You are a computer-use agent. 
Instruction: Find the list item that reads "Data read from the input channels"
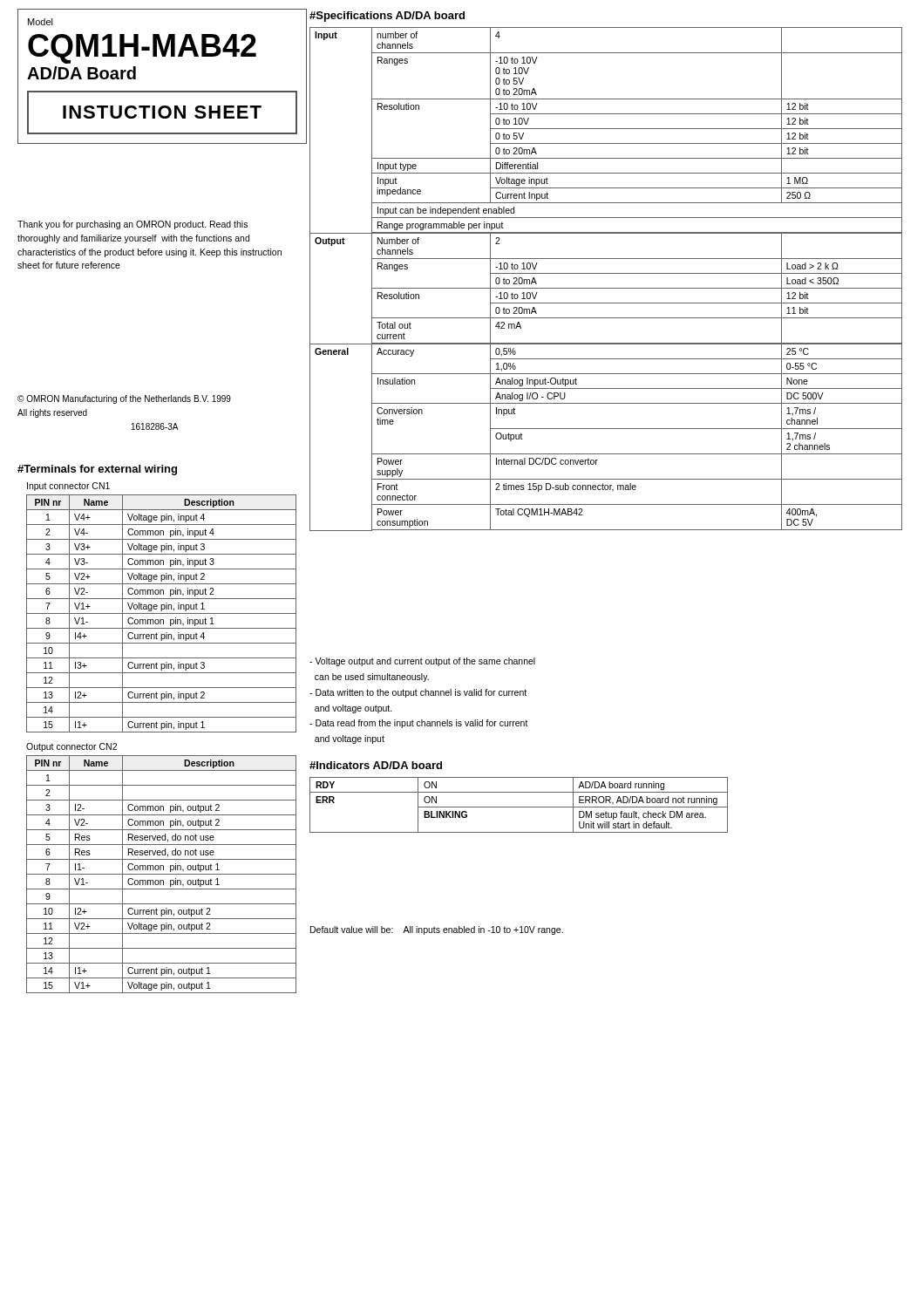[419, 731]
